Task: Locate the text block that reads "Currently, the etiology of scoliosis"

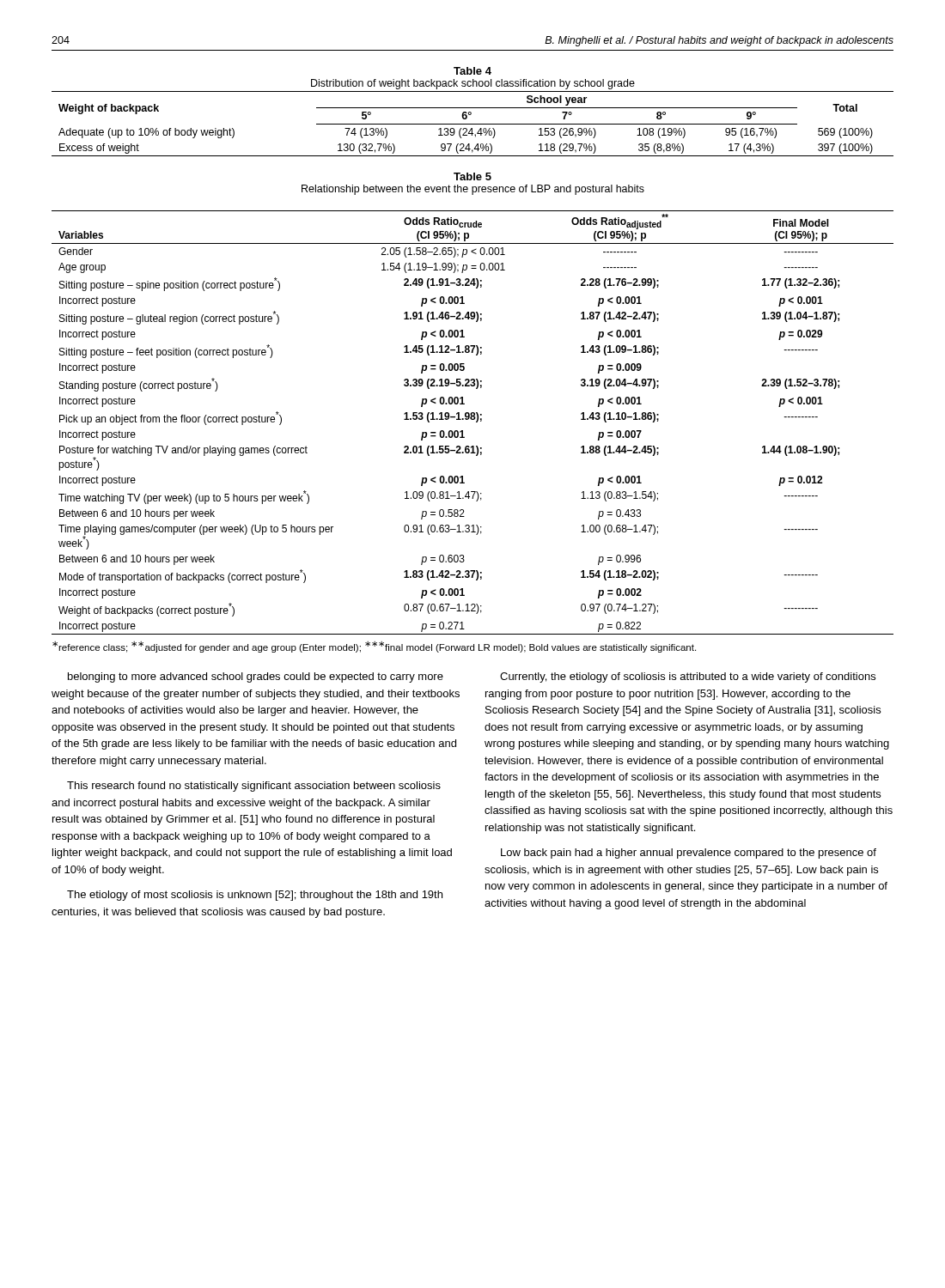Action: click(x=689, y=790)
